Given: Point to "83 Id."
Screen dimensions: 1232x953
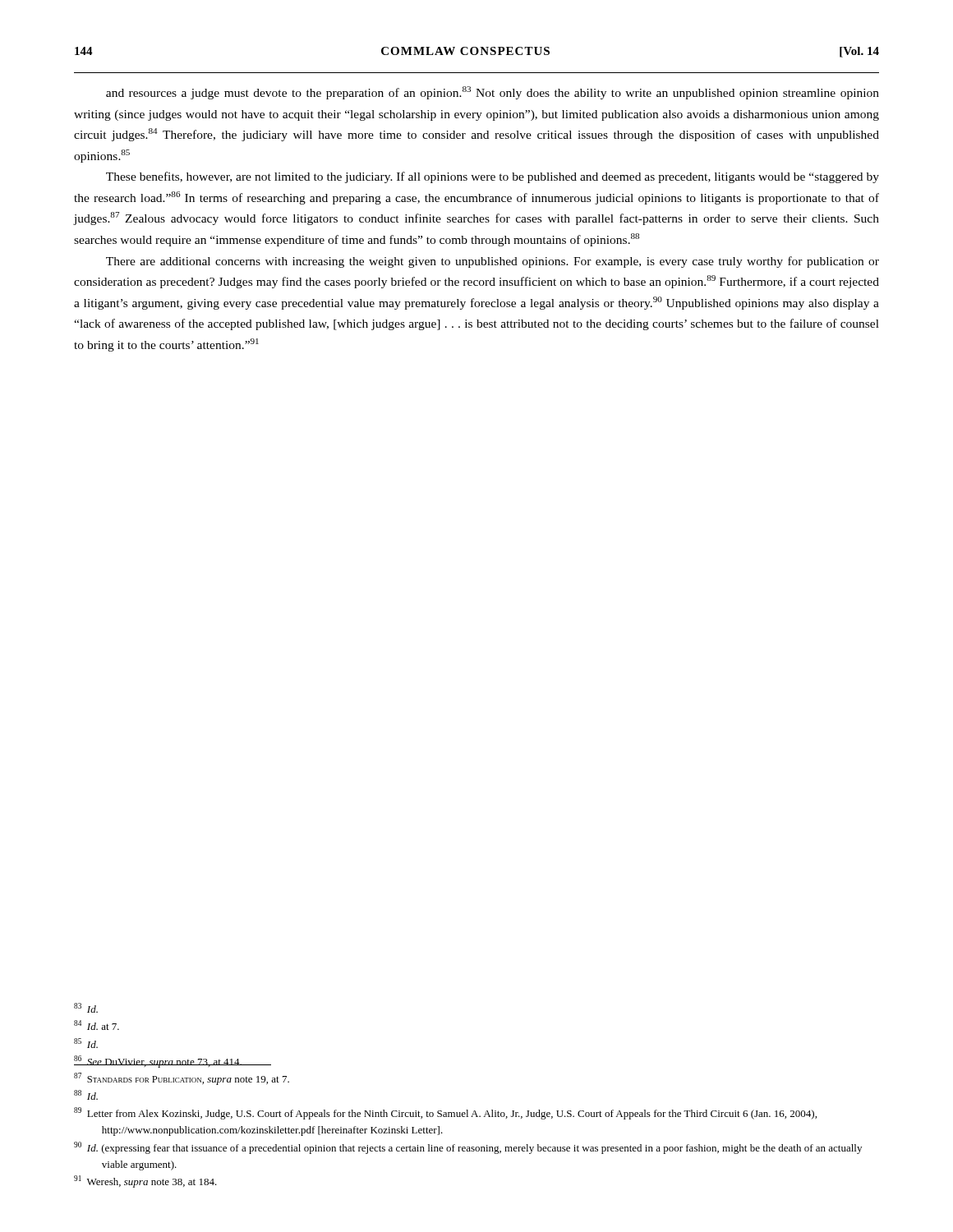Looking at the screenshot, I should coord(86,1009).
